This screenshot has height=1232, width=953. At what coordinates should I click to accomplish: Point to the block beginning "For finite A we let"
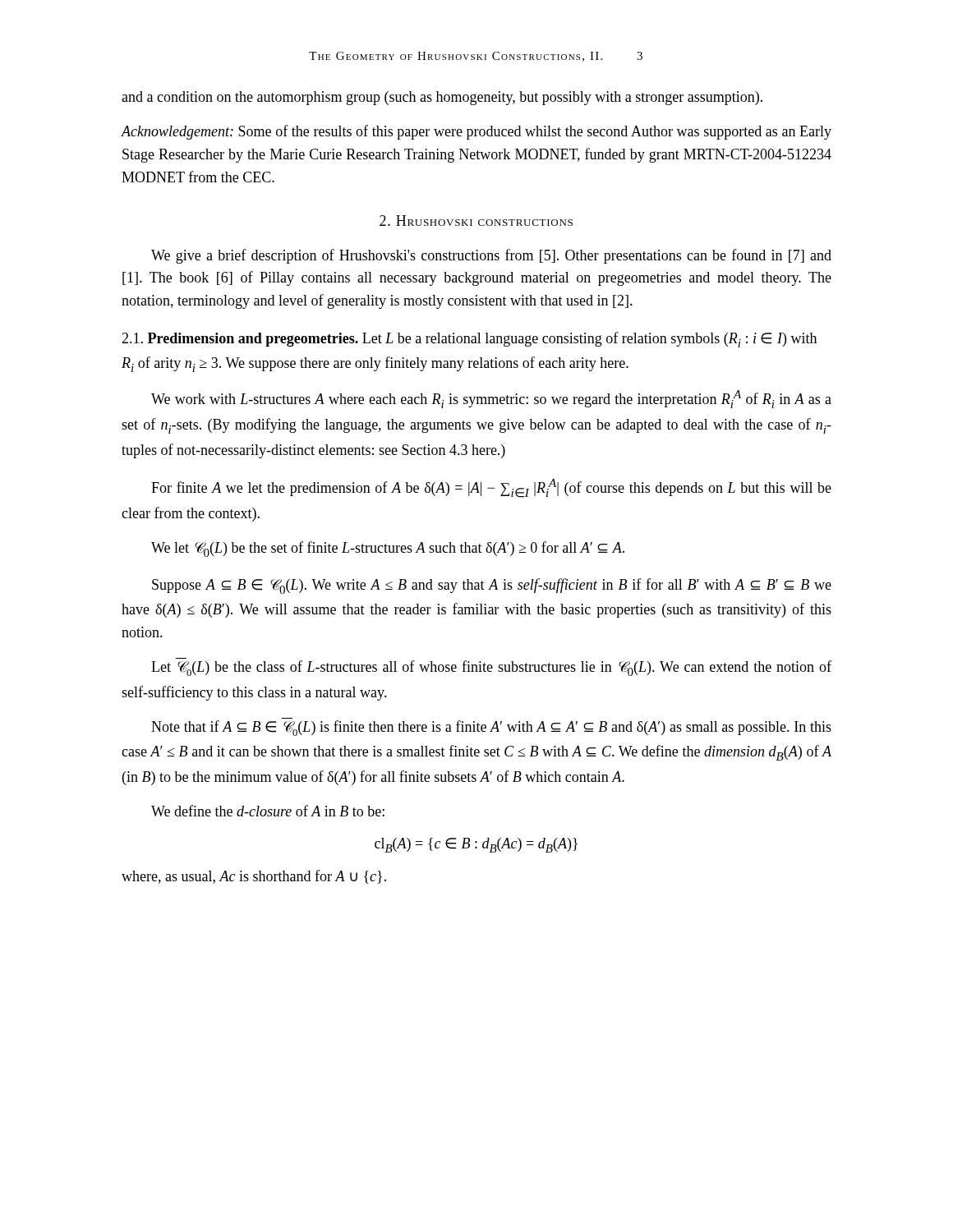tap(476, 499)
